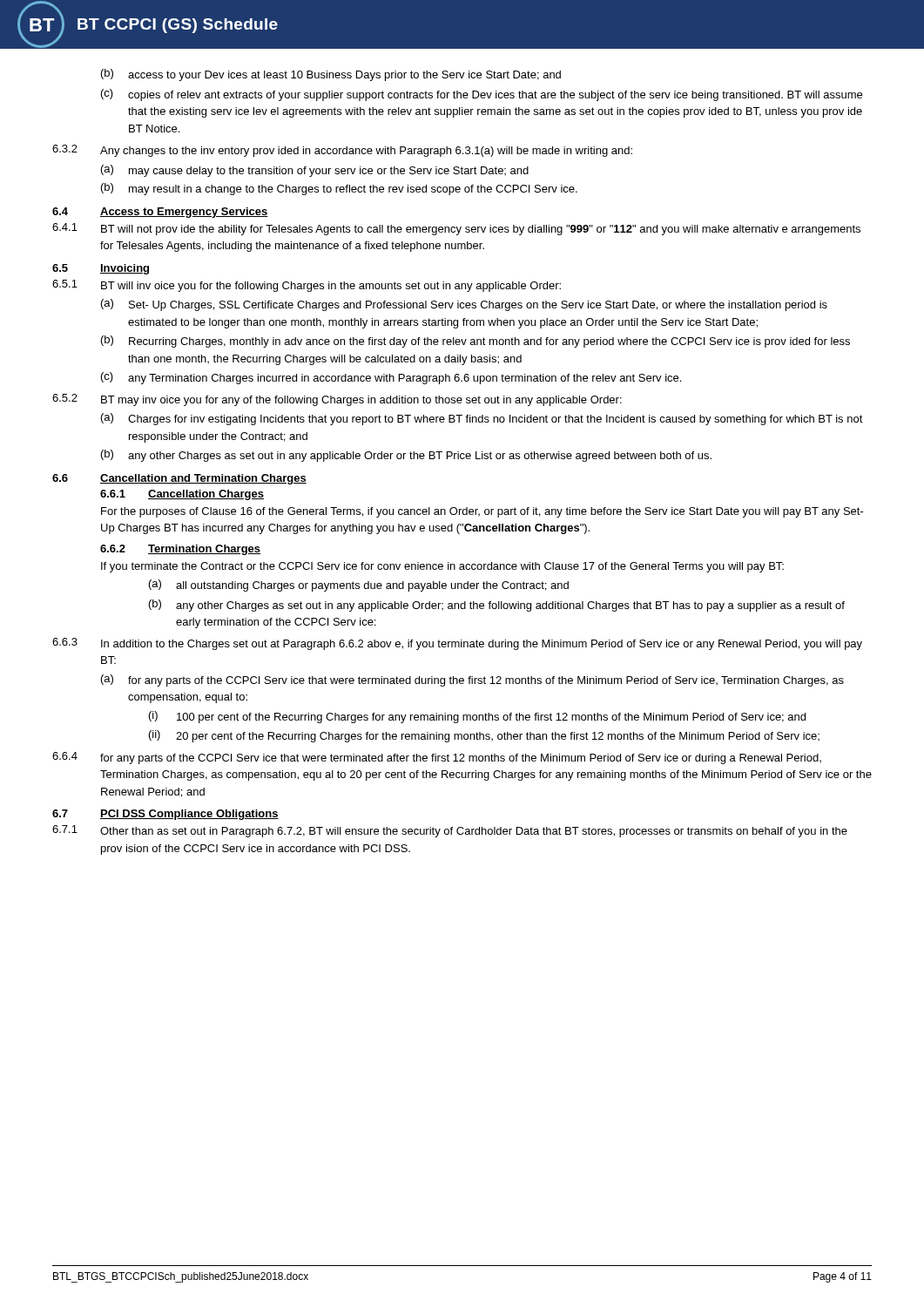Click on the list item containing "(c) any Termination Charges"

(x=486, y=378)
